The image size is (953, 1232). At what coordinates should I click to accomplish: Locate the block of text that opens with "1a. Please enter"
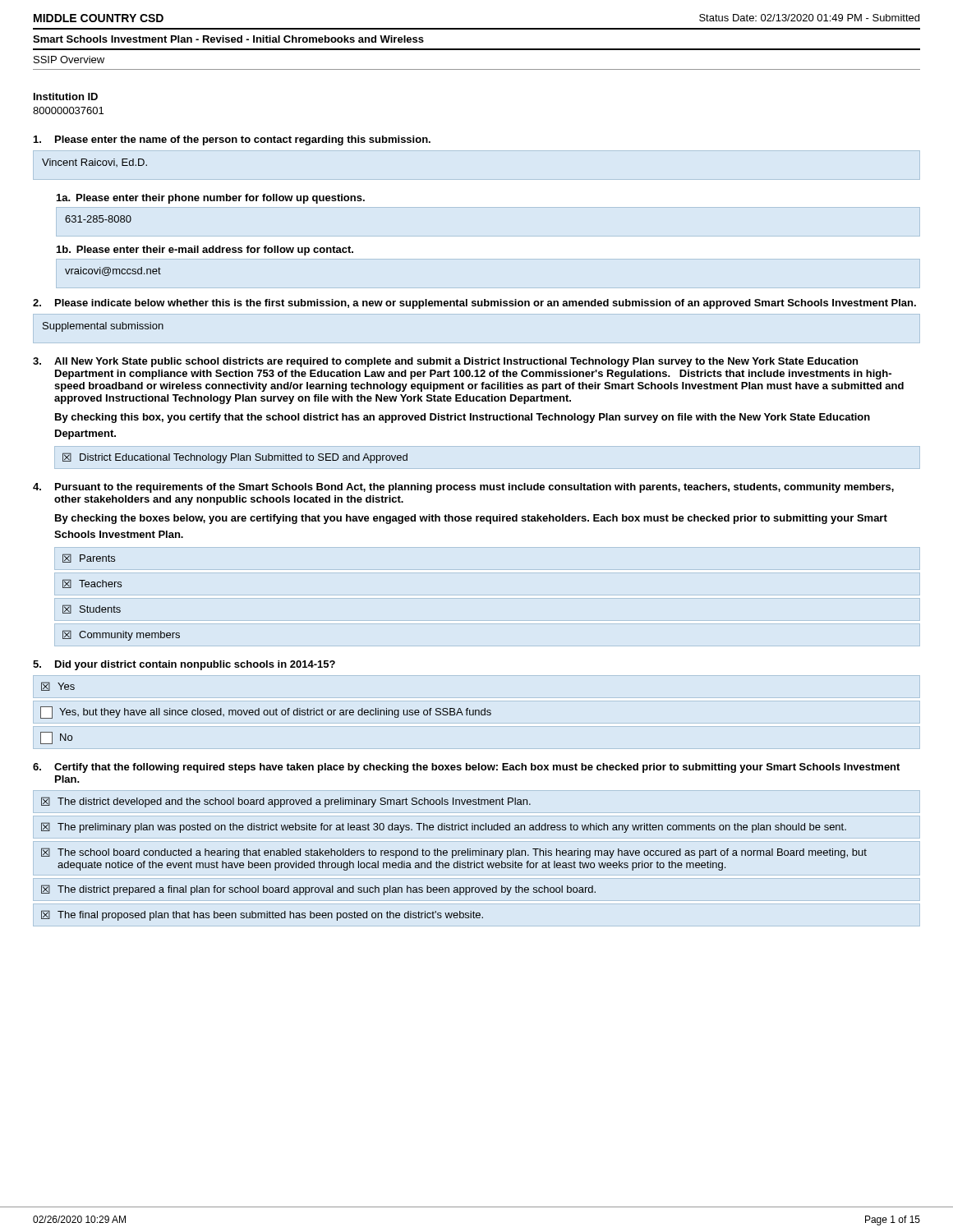coord(211,197)
